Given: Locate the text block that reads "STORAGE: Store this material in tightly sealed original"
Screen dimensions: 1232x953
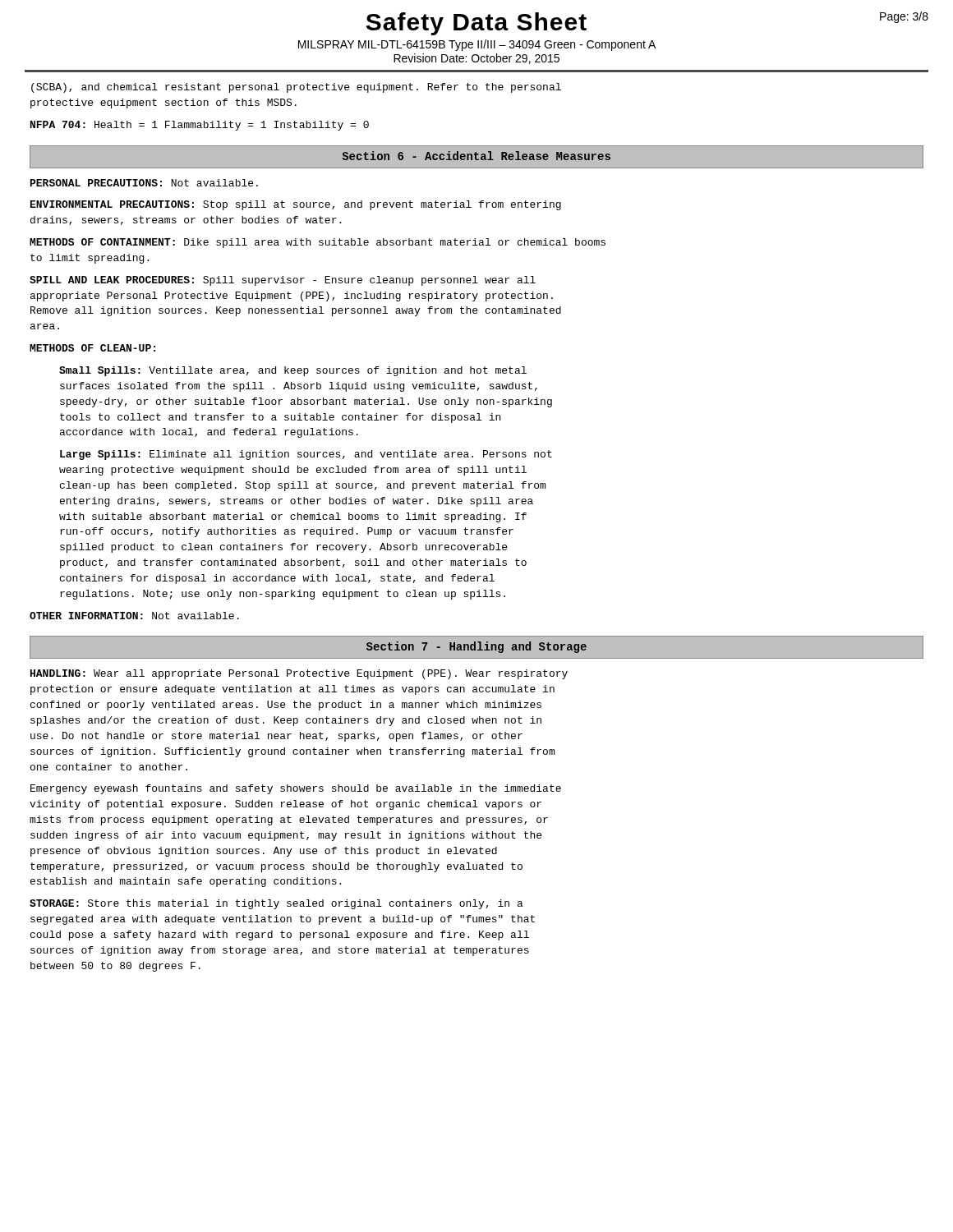Looking at the screenshot, I should click(283, 935).
